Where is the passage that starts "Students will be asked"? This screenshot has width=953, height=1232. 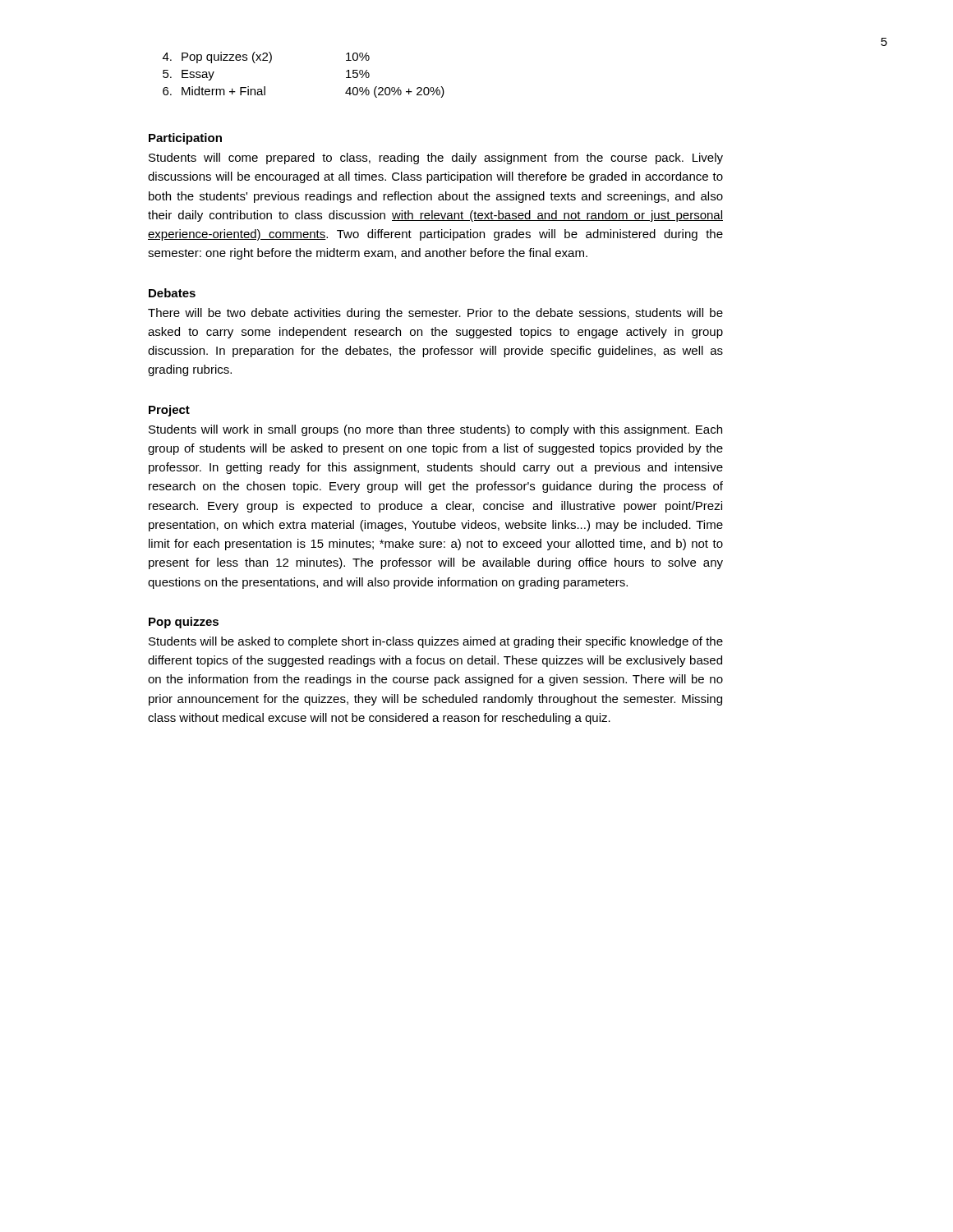pyautogui.click(x=435, y=679)
